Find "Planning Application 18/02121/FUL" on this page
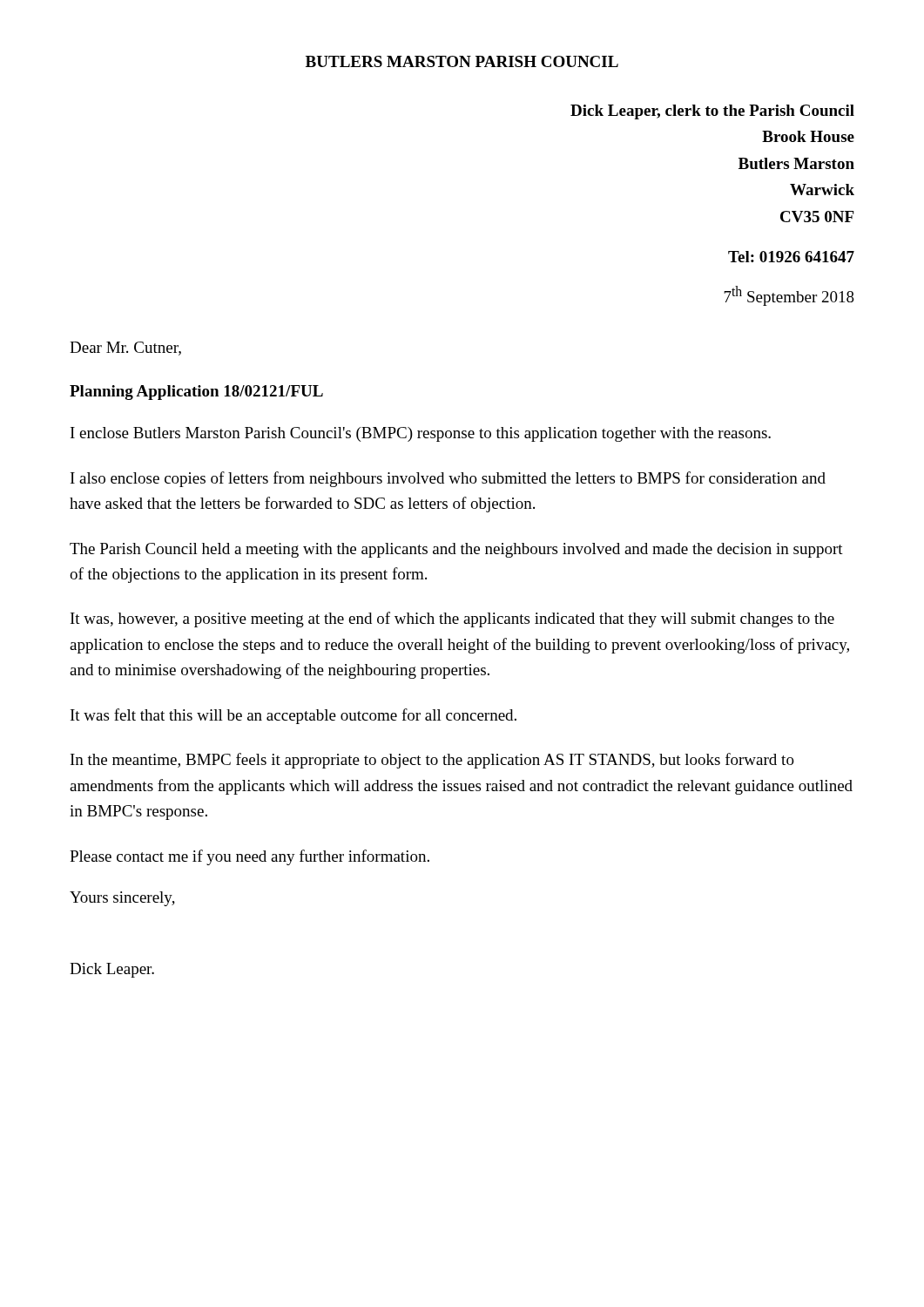 pyautogui.click(x=197, y=391)
